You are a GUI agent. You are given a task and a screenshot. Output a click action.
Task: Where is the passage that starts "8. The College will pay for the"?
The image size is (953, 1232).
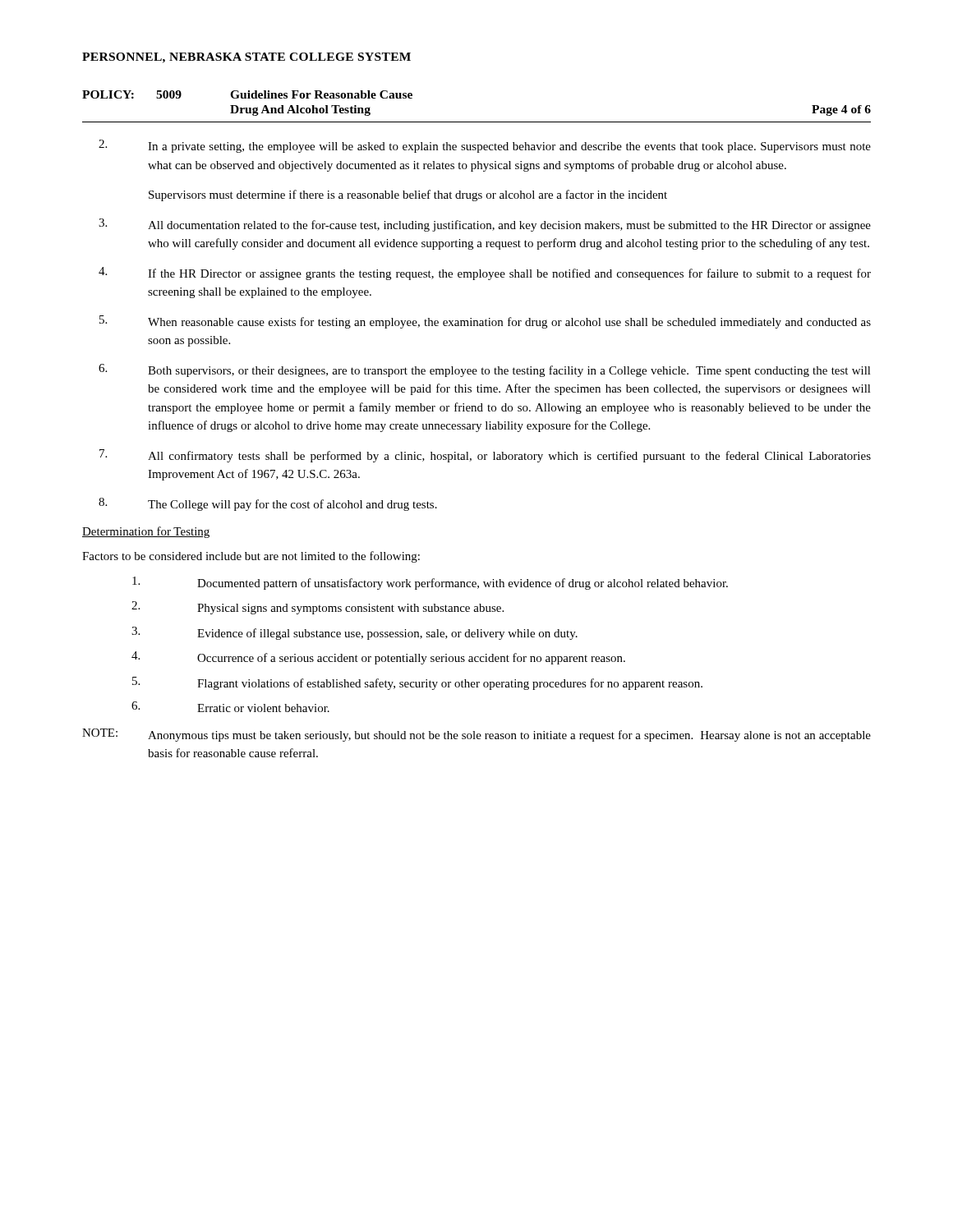268,504
